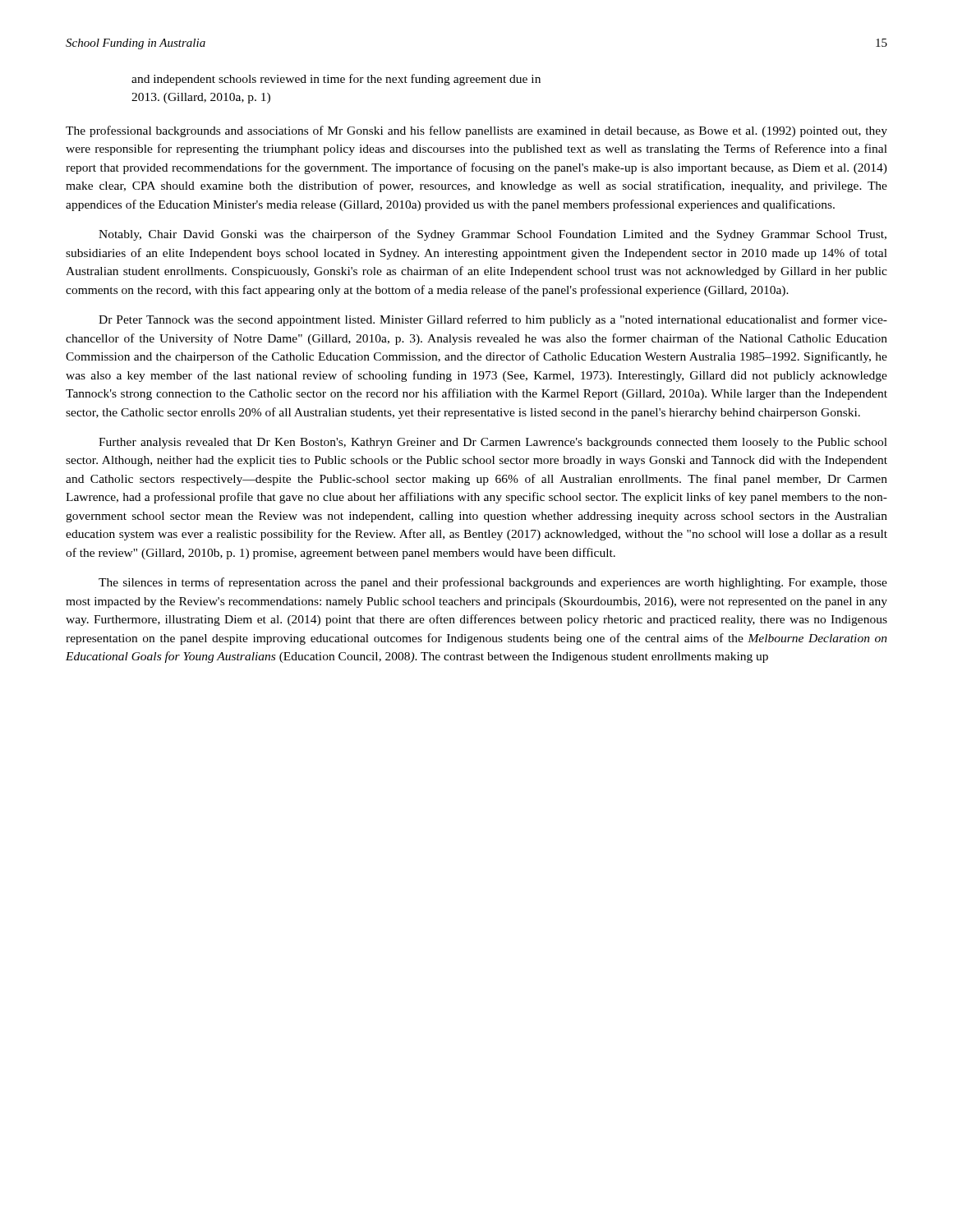953x1232 pixels.
Task: Select the text block containing "and independent schools reviewed"
Action: pos(336,88)
